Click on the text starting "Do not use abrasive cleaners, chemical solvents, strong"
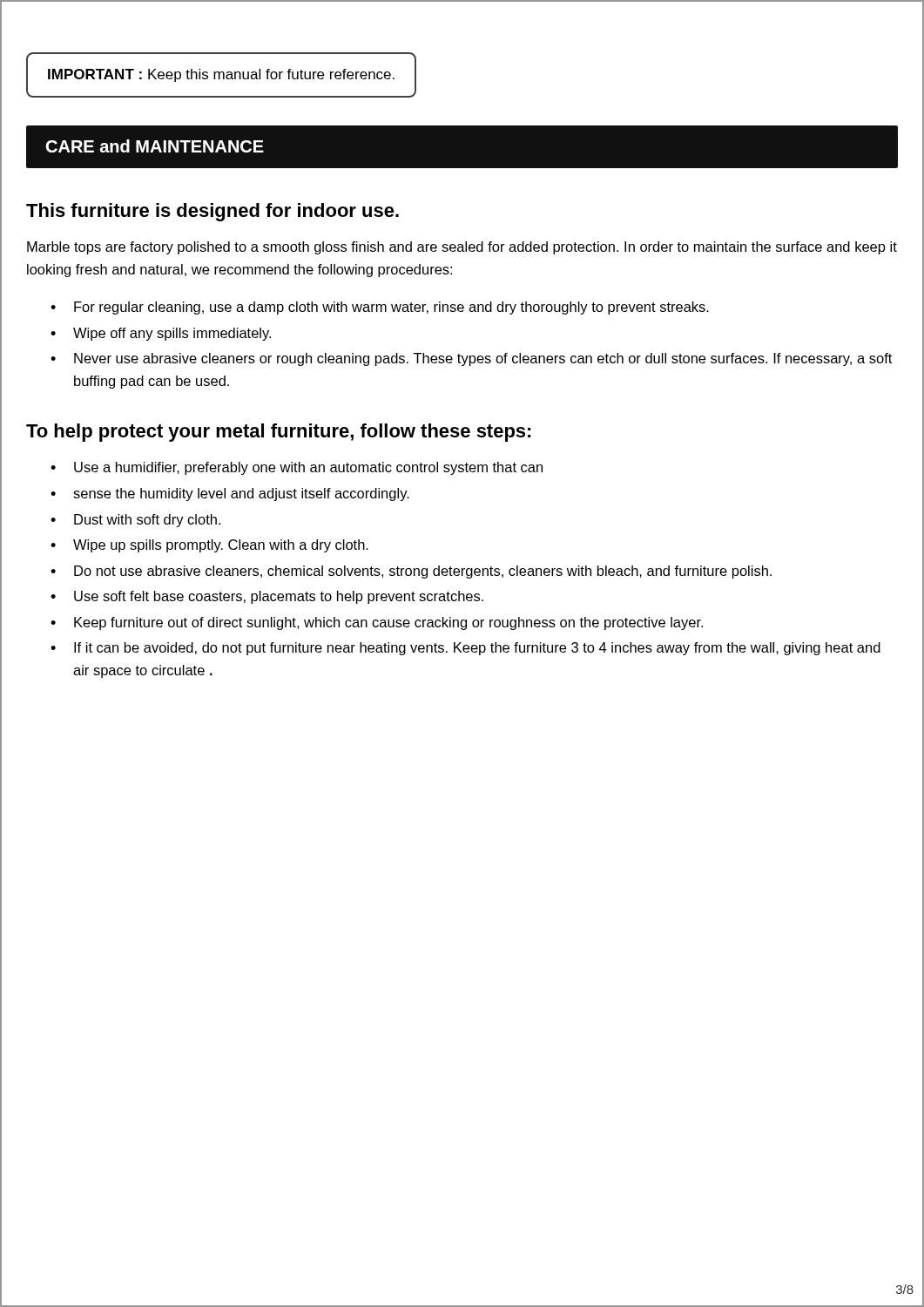The image size is (924, 1307). click(x=423, y=570)
